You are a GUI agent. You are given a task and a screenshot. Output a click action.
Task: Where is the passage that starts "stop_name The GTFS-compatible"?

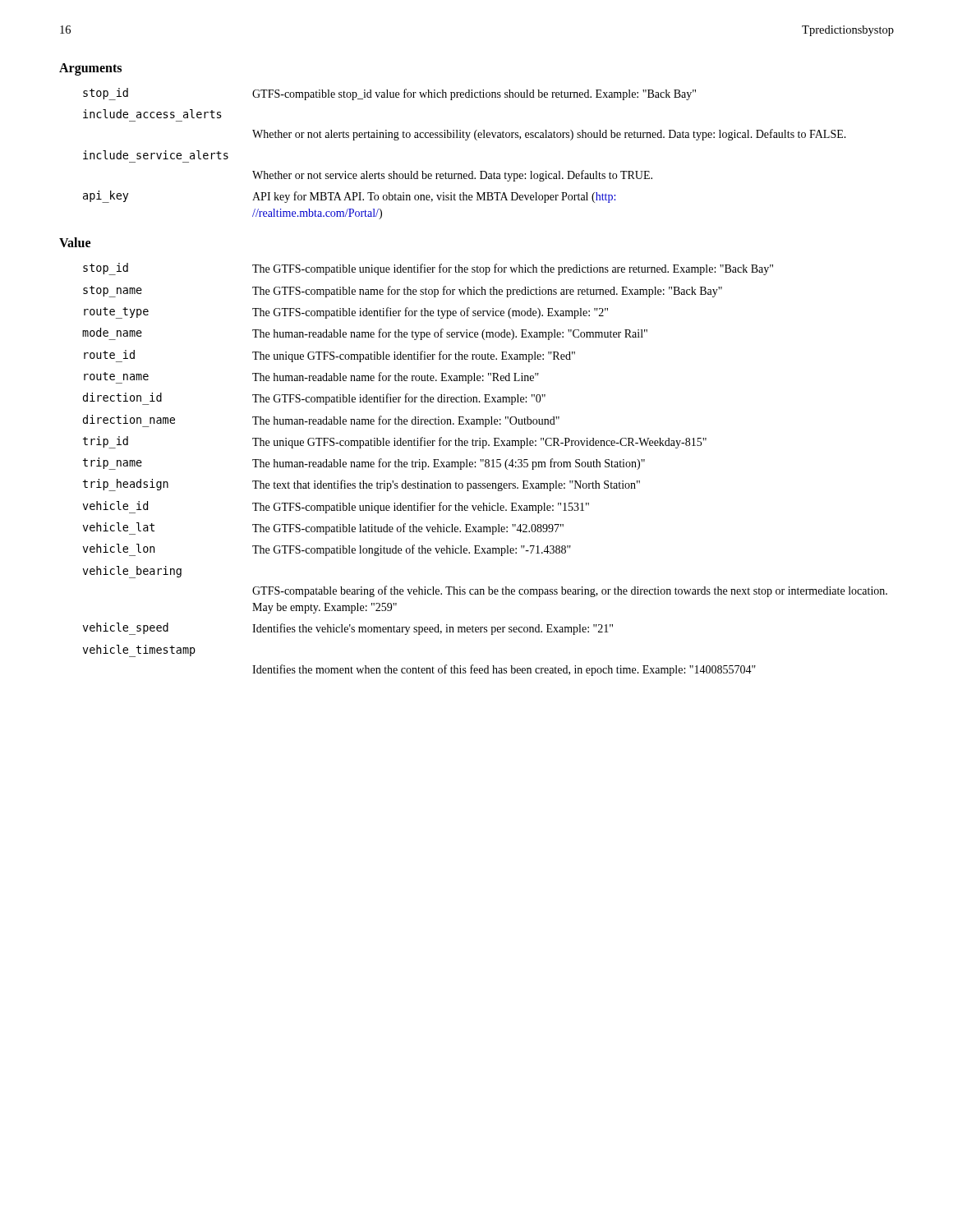(476, 292)
